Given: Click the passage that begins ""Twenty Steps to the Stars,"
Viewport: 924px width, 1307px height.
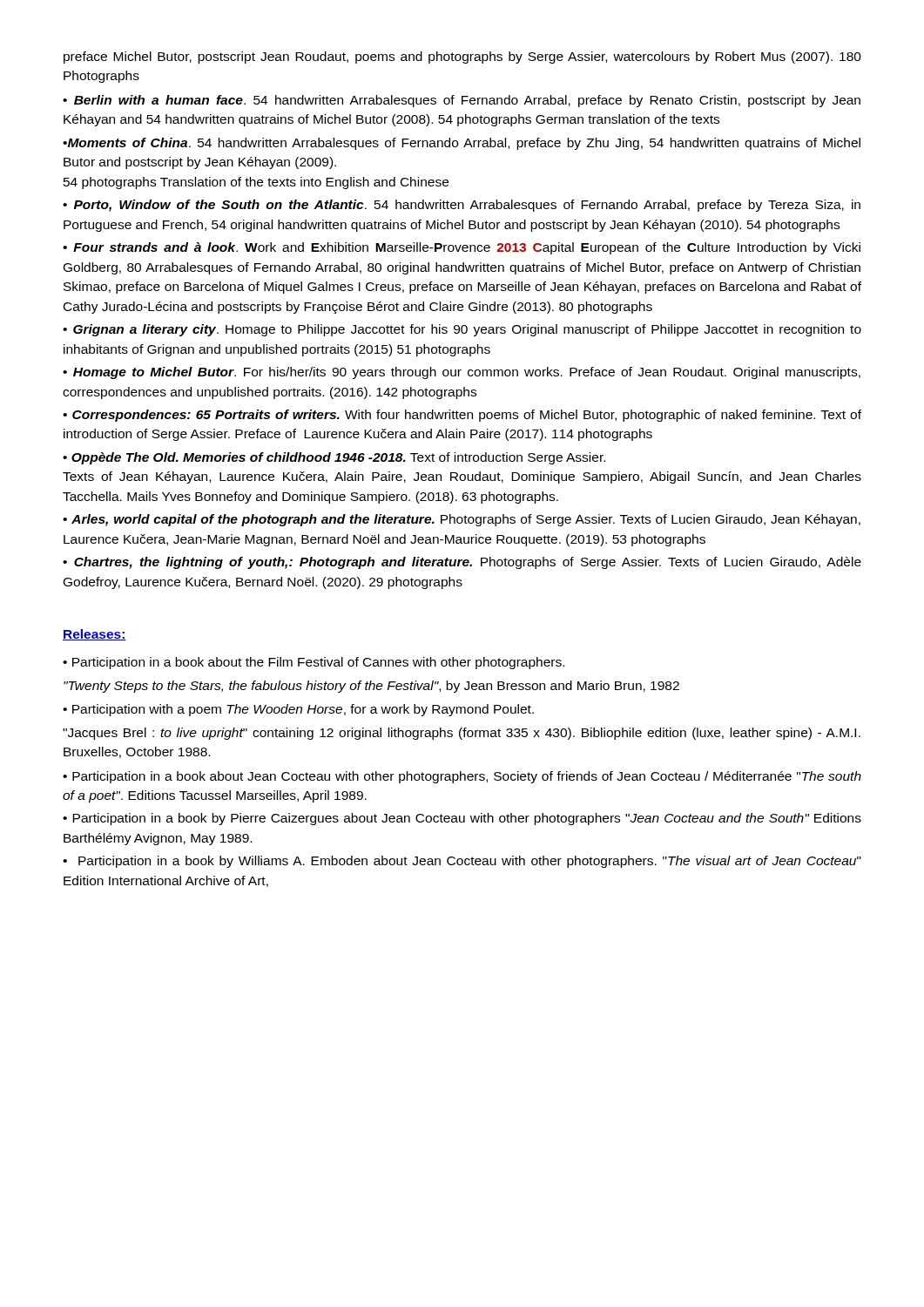Looking at the screenshot, I should (x=371, y=685).
